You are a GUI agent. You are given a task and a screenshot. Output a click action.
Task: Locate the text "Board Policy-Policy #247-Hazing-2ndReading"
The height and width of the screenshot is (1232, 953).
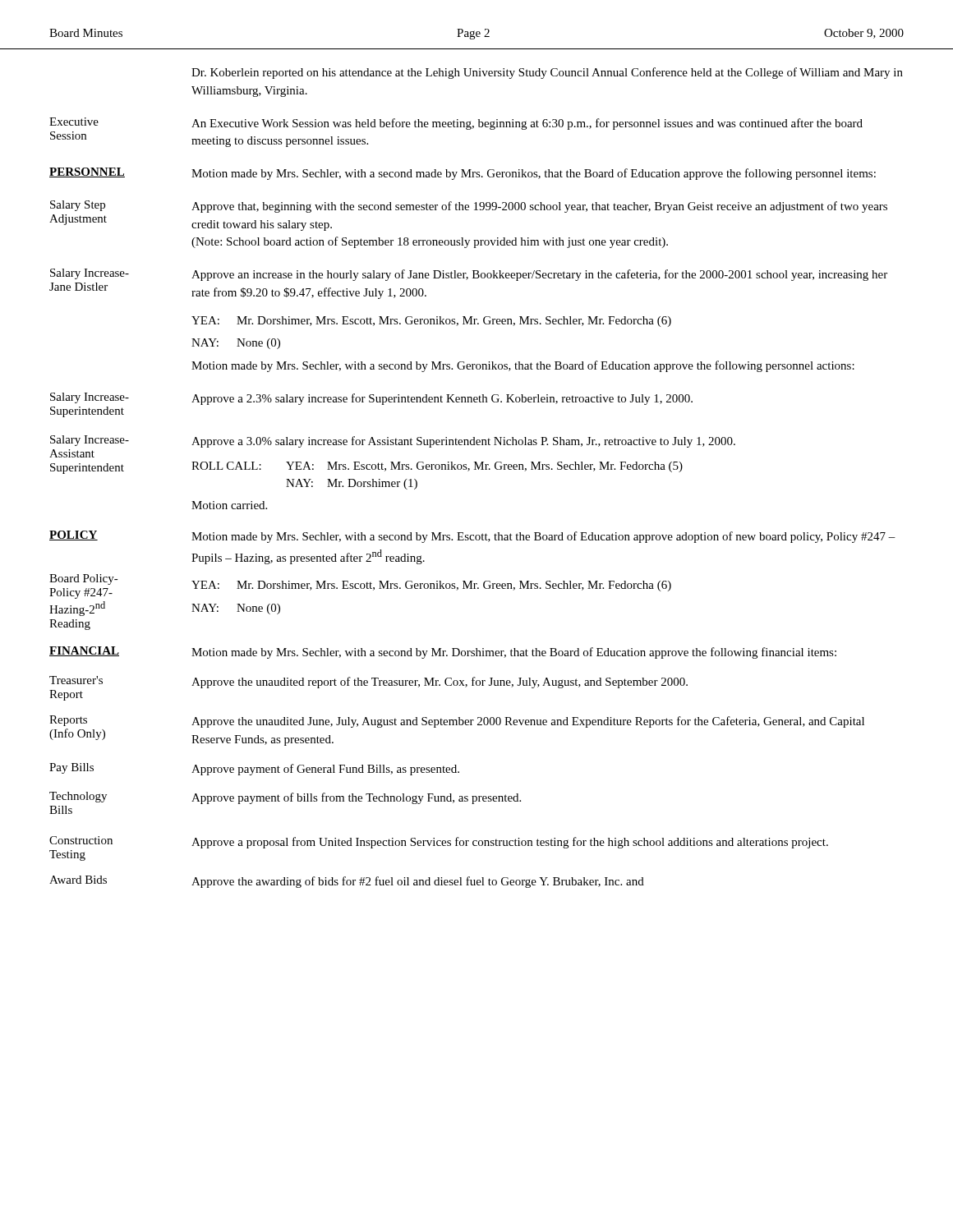click(84, 601)
